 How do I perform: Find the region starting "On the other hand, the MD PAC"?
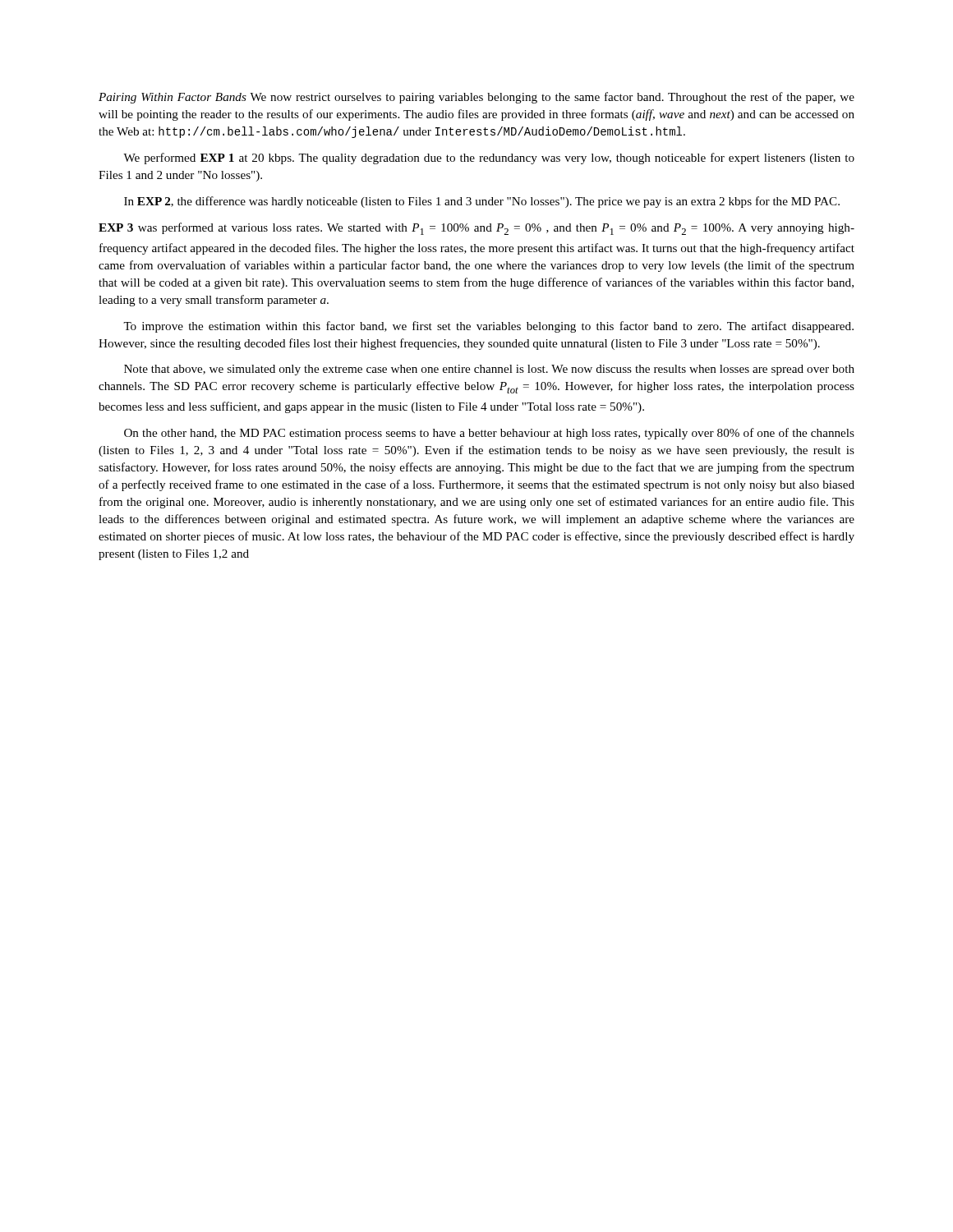click(476, 493)
